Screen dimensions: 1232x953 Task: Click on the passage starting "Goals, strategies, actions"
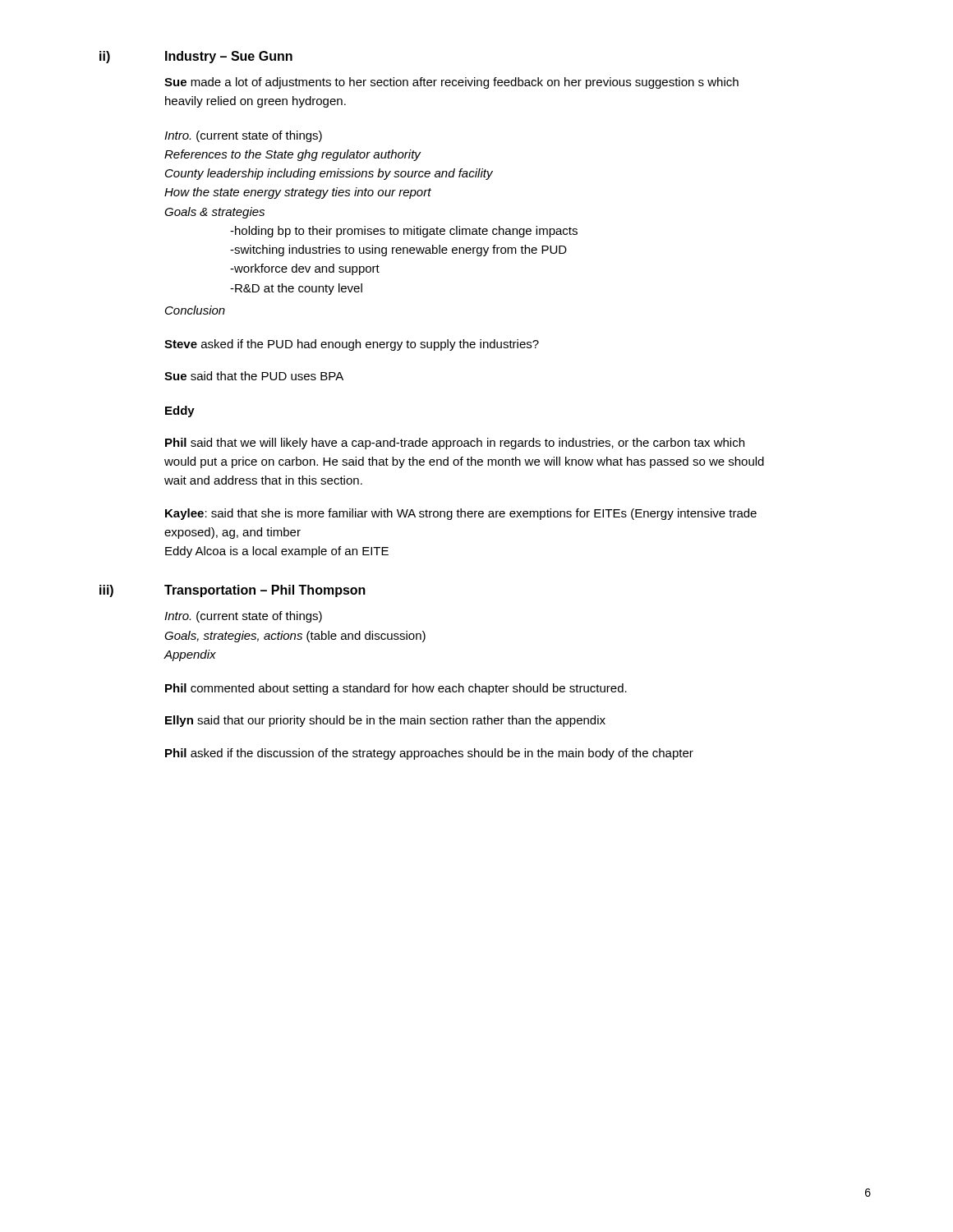[x=295, y=635]
